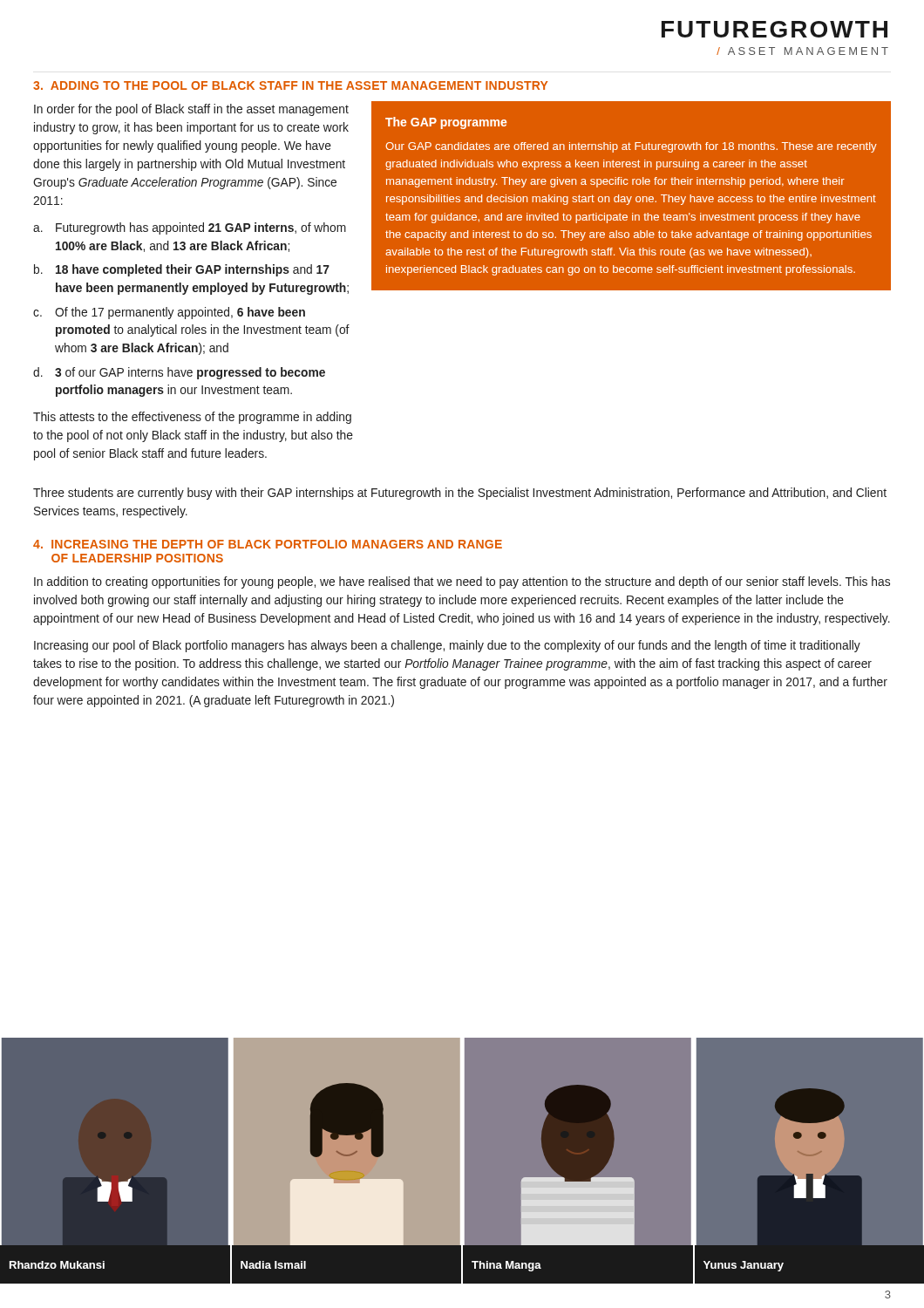Find the section header that reads "4. INCREASING THE"
Screen dimensions: 1308x924
[x=268, y=551]
